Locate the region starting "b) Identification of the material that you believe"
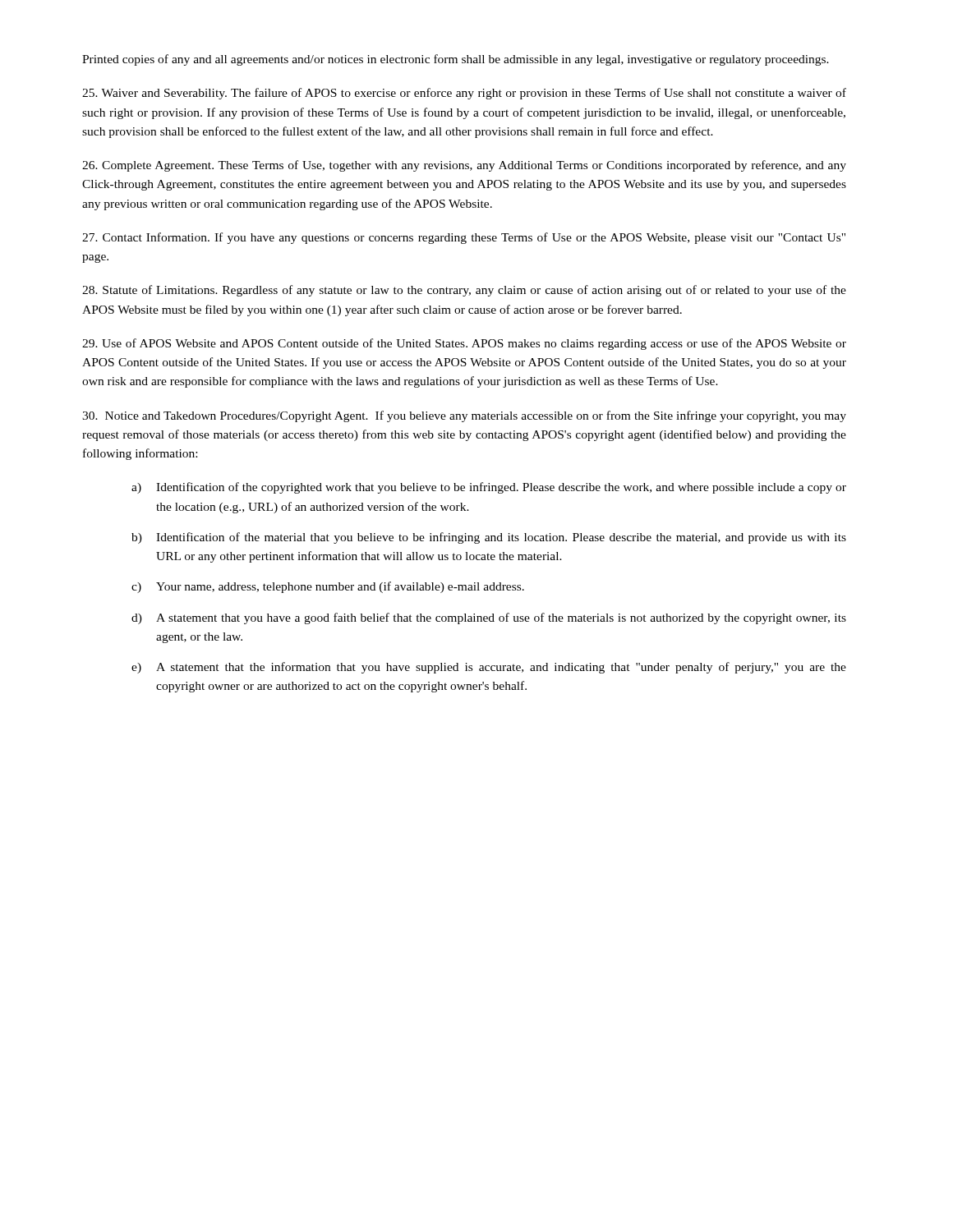Image resolution: width=953 pixels, height=1232 pixels. [489, 546]
